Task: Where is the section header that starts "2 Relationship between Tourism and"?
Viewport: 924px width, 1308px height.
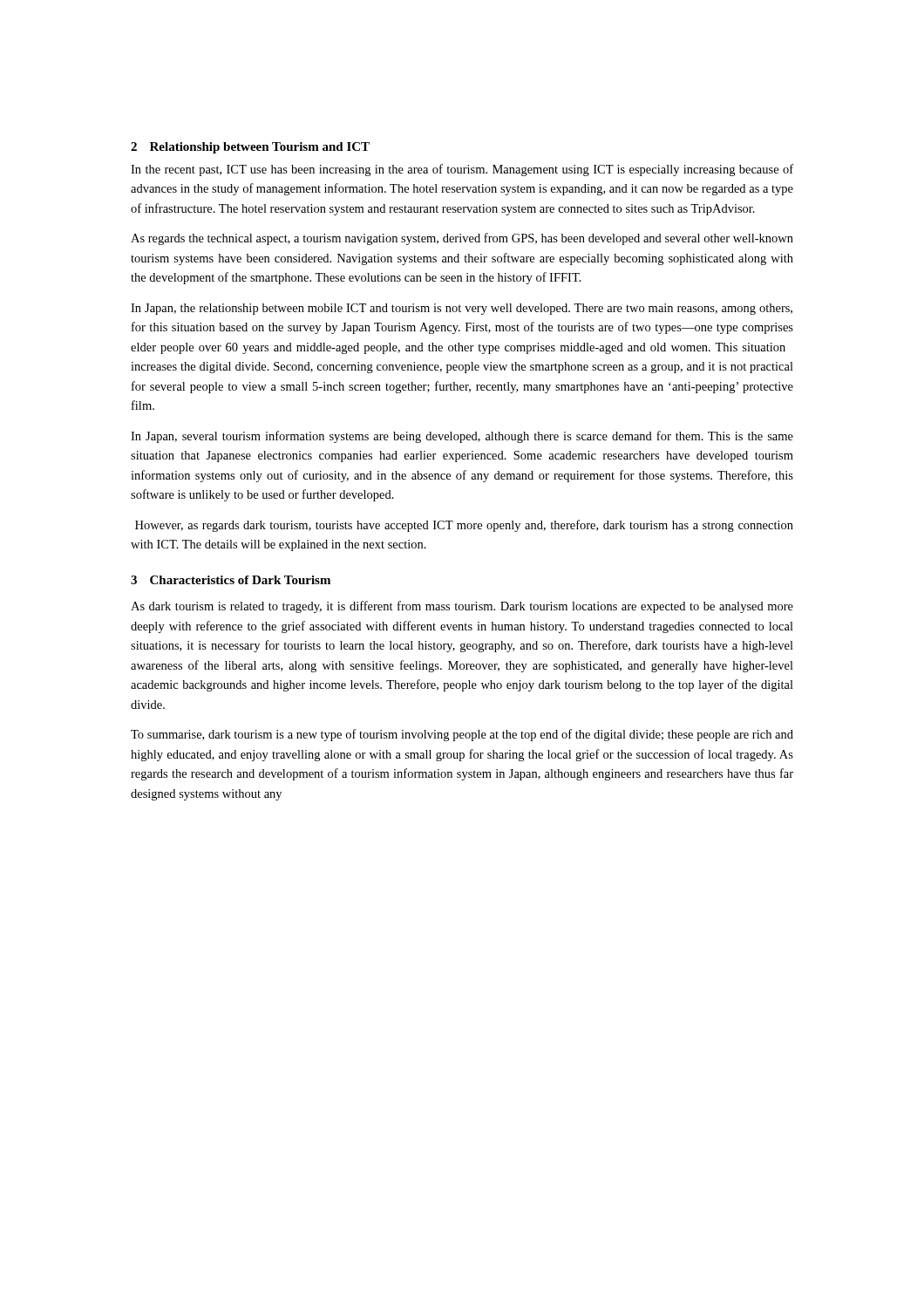Action: point(250,147)
